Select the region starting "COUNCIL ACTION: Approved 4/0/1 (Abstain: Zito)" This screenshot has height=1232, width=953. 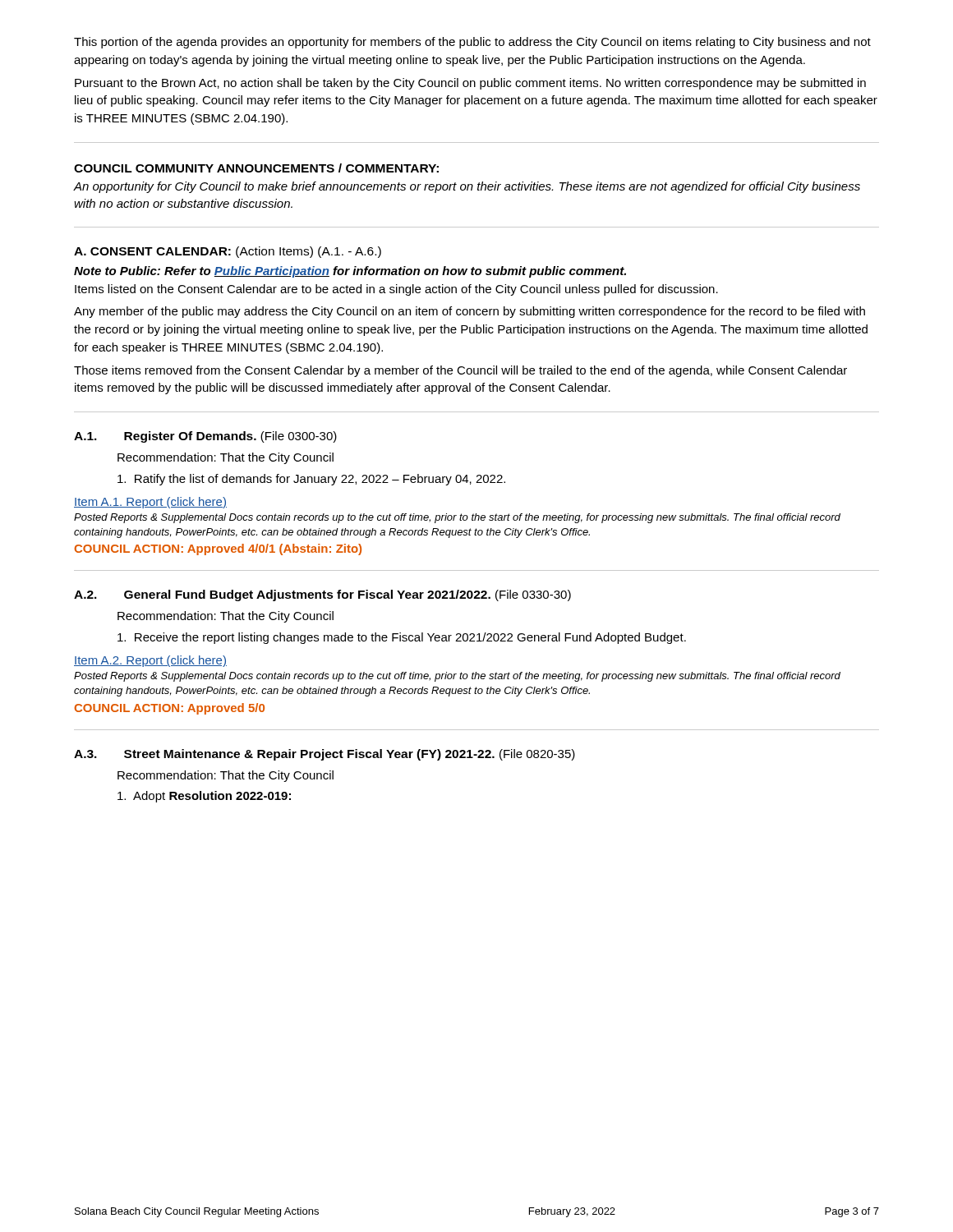(x=218, y=548)
